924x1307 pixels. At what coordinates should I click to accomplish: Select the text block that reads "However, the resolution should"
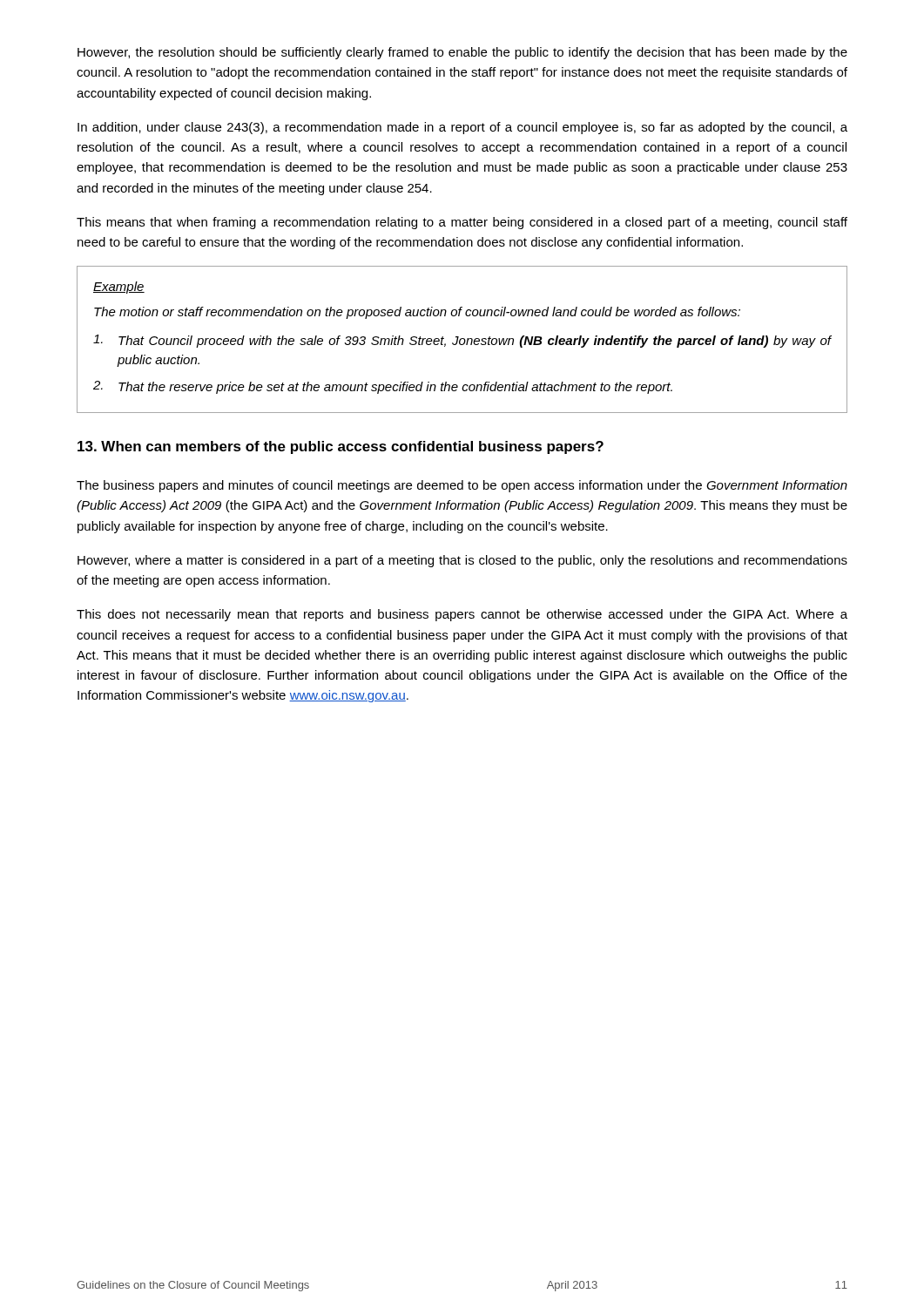pyautogui.click(x=462, y=72)
